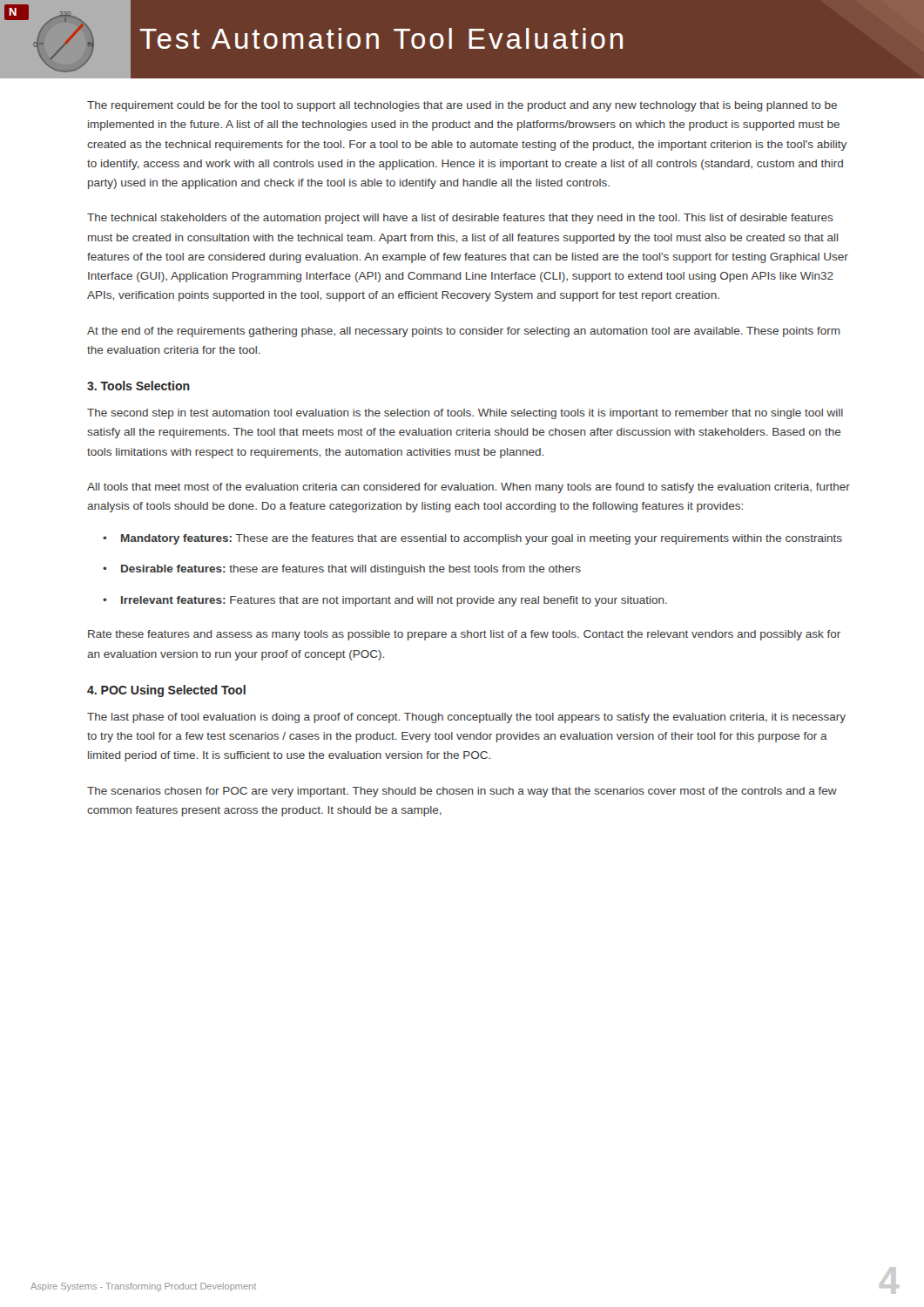Point to "3. Tools Selection"
Screen dimensions: 1307x924
point(139,386)
